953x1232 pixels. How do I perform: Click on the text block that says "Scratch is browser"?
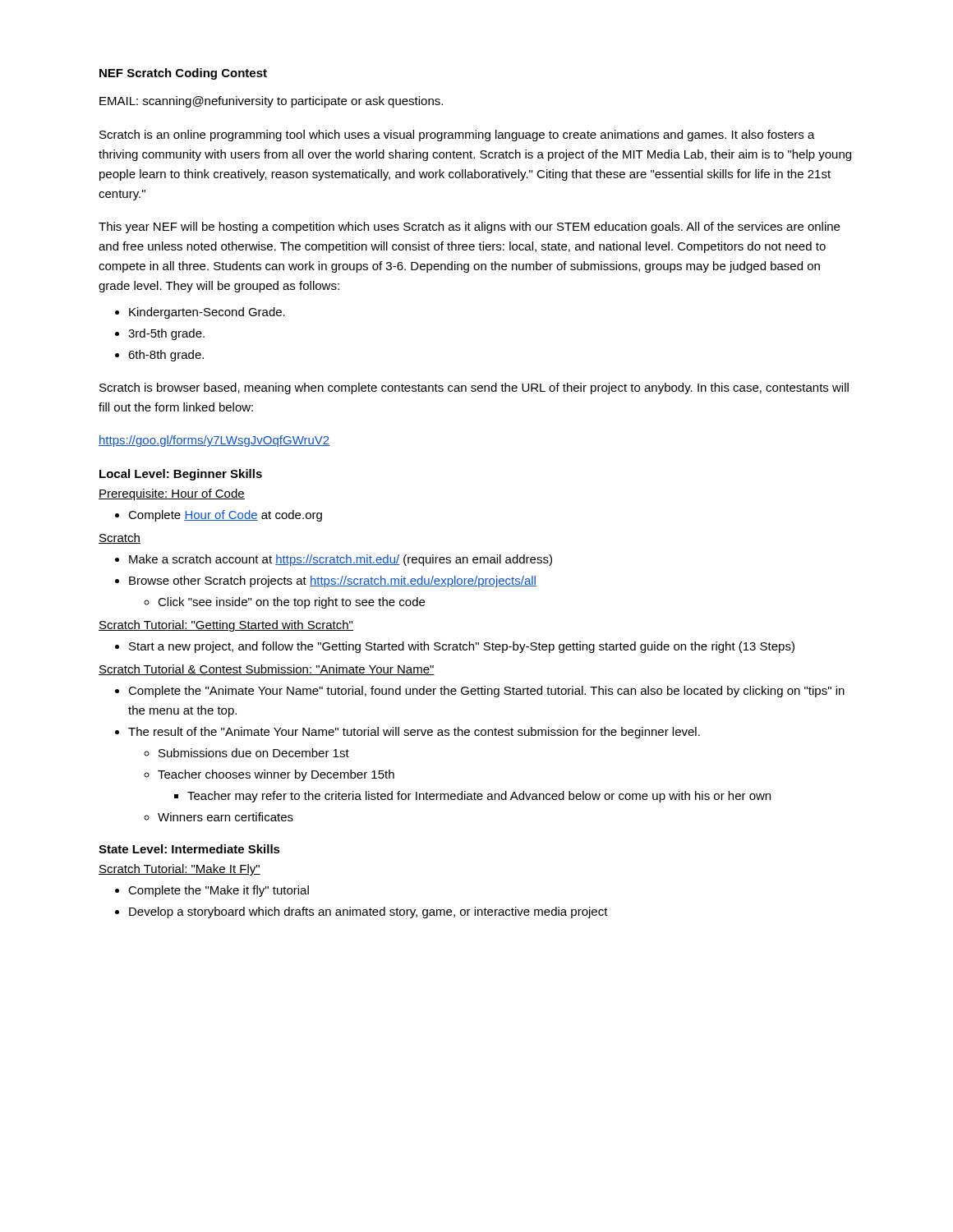[474, 397]
